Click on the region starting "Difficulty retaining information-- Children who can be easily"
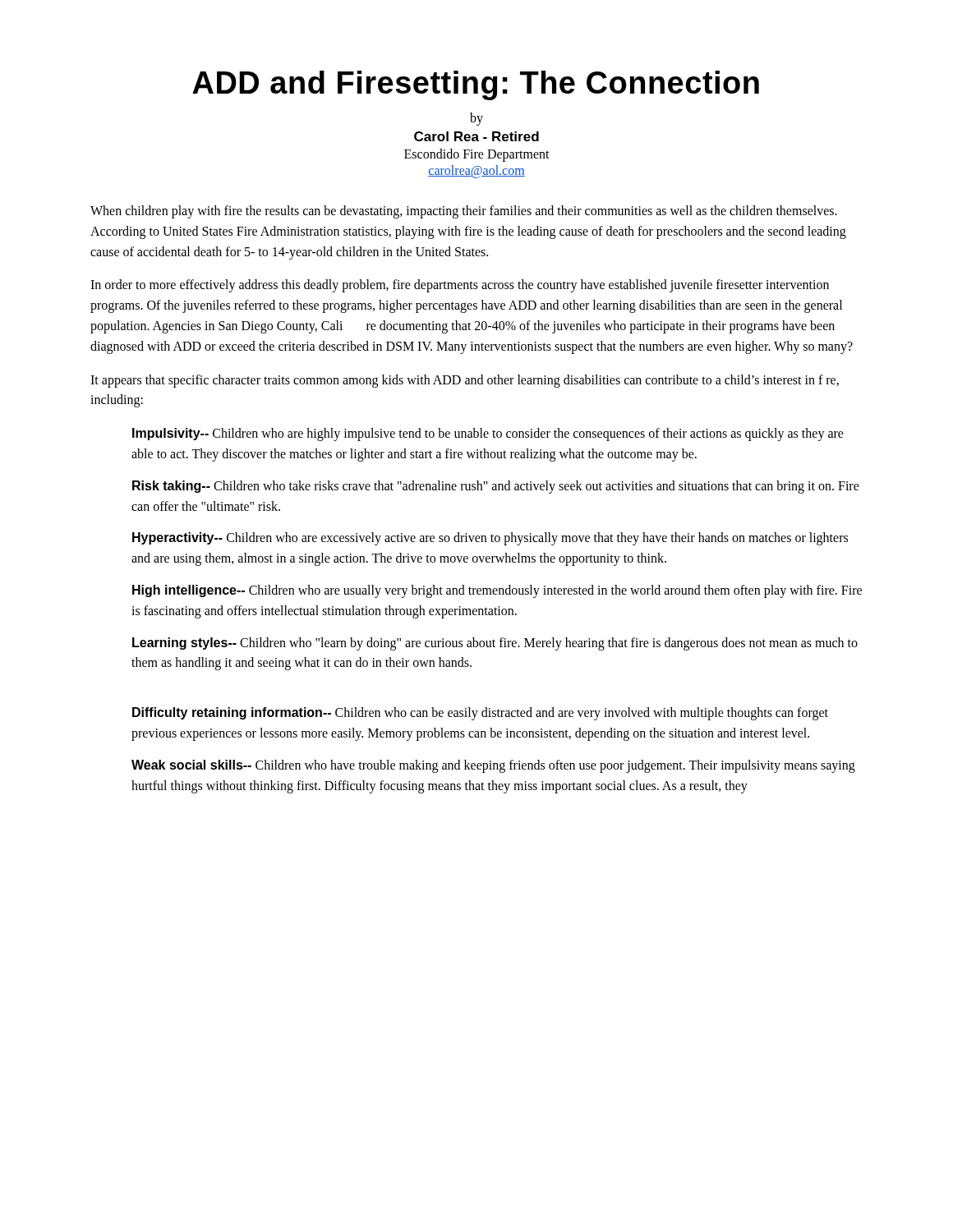The width and height of the screenshot is (953, 1232). point(480,723)
